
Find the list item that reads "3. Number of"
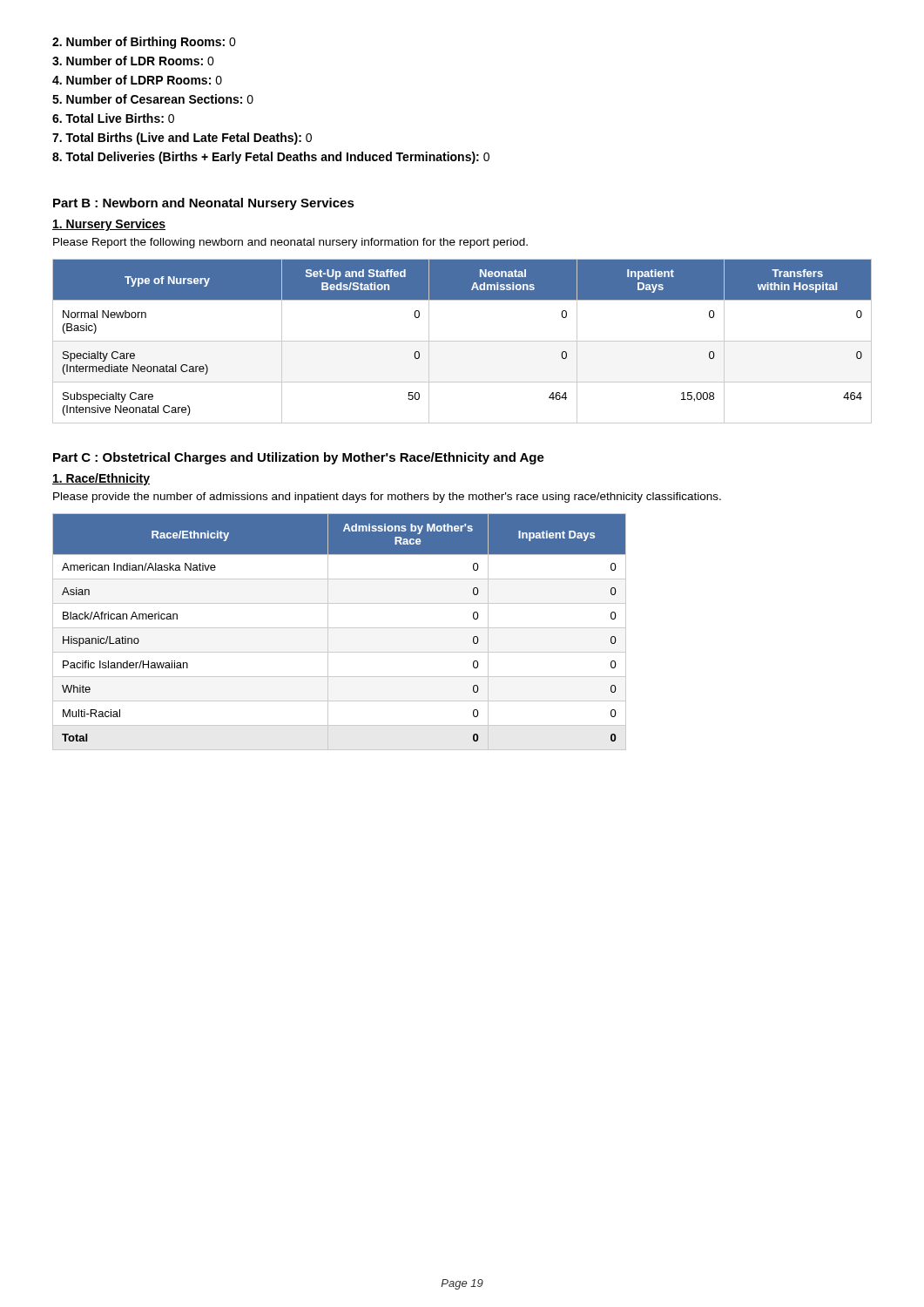pos(133,61)
